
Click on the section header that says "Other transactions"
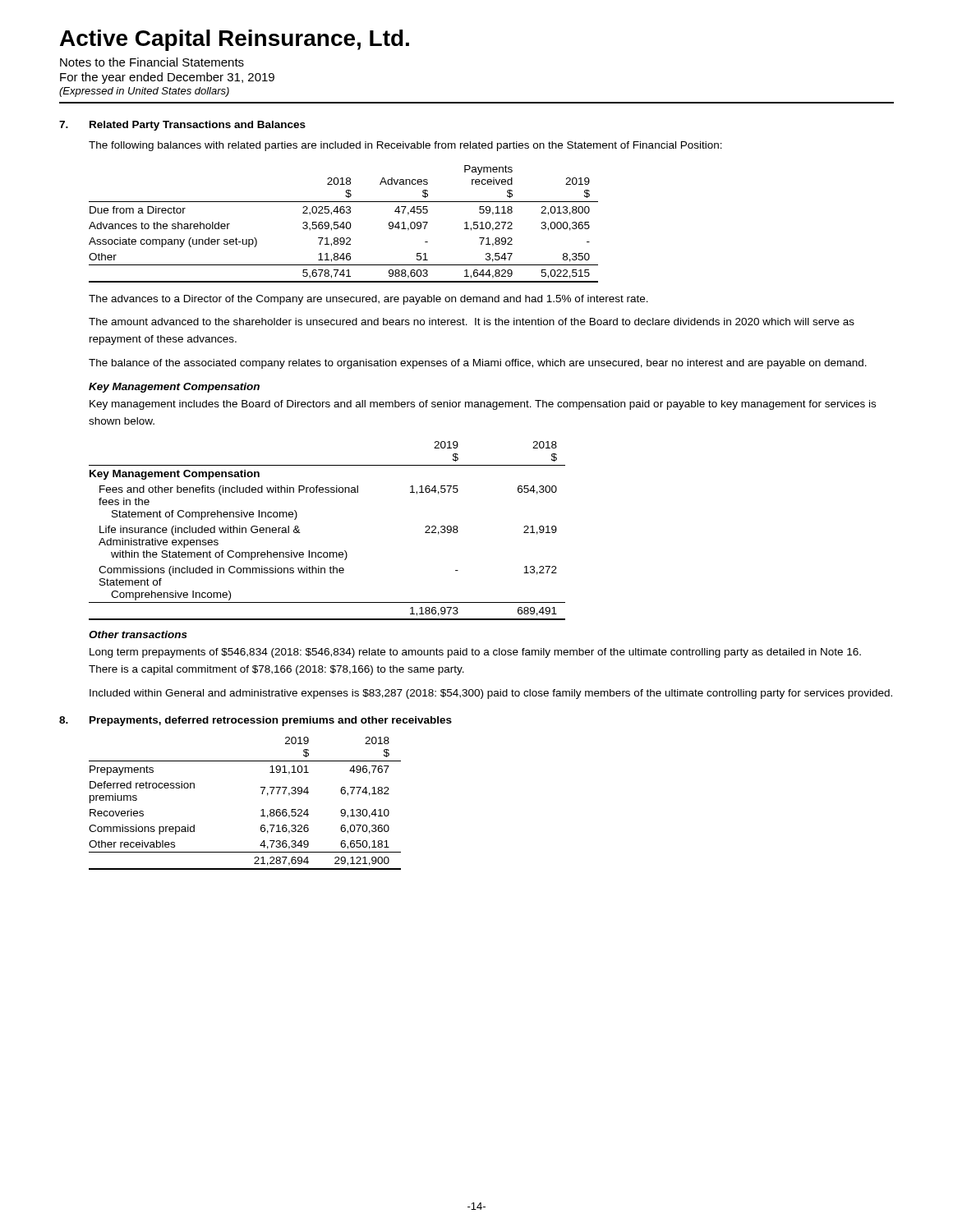[x=138, y=634]
